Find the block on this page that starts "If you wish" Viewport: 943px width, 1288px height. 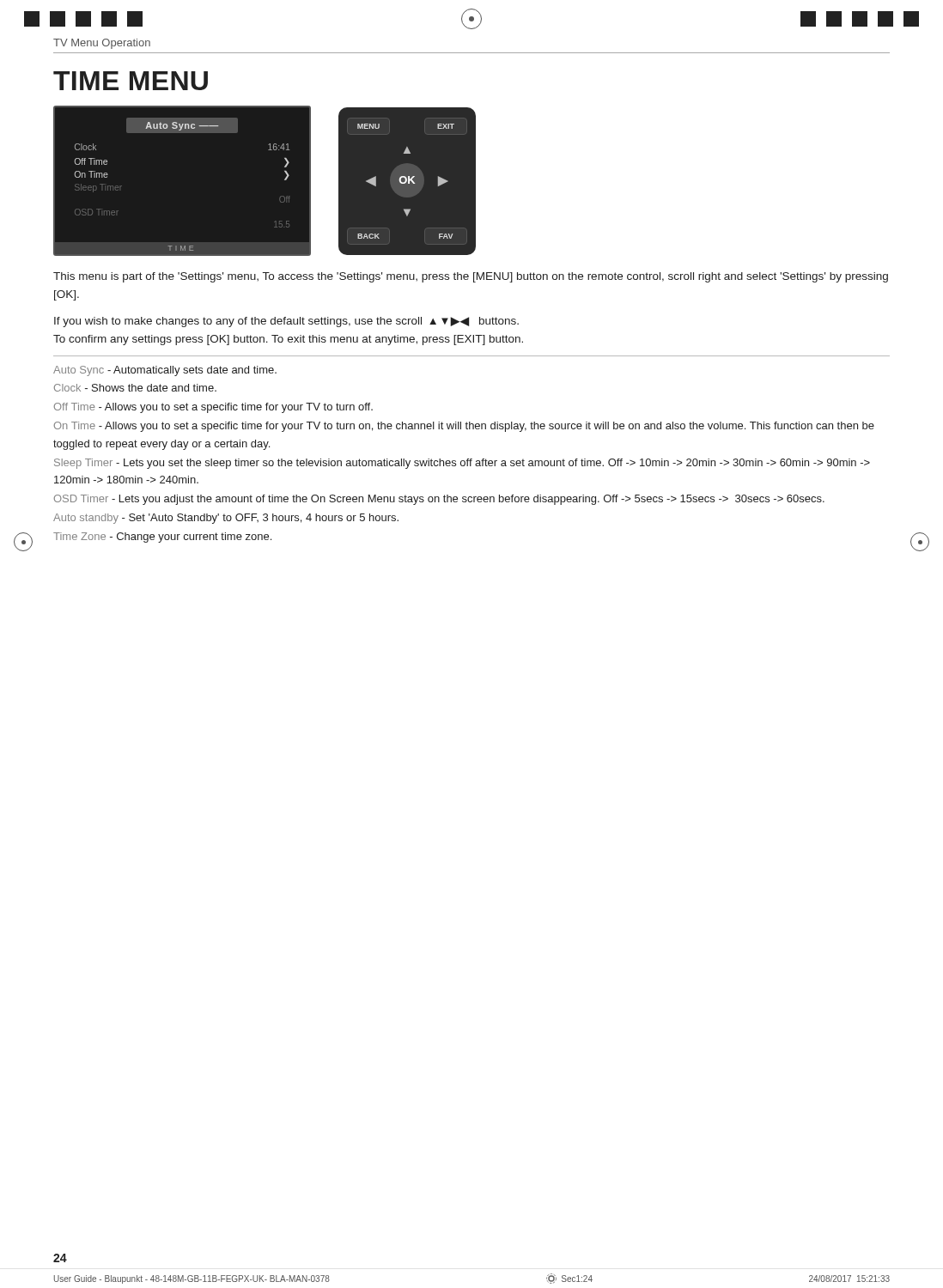pos(289,329)
